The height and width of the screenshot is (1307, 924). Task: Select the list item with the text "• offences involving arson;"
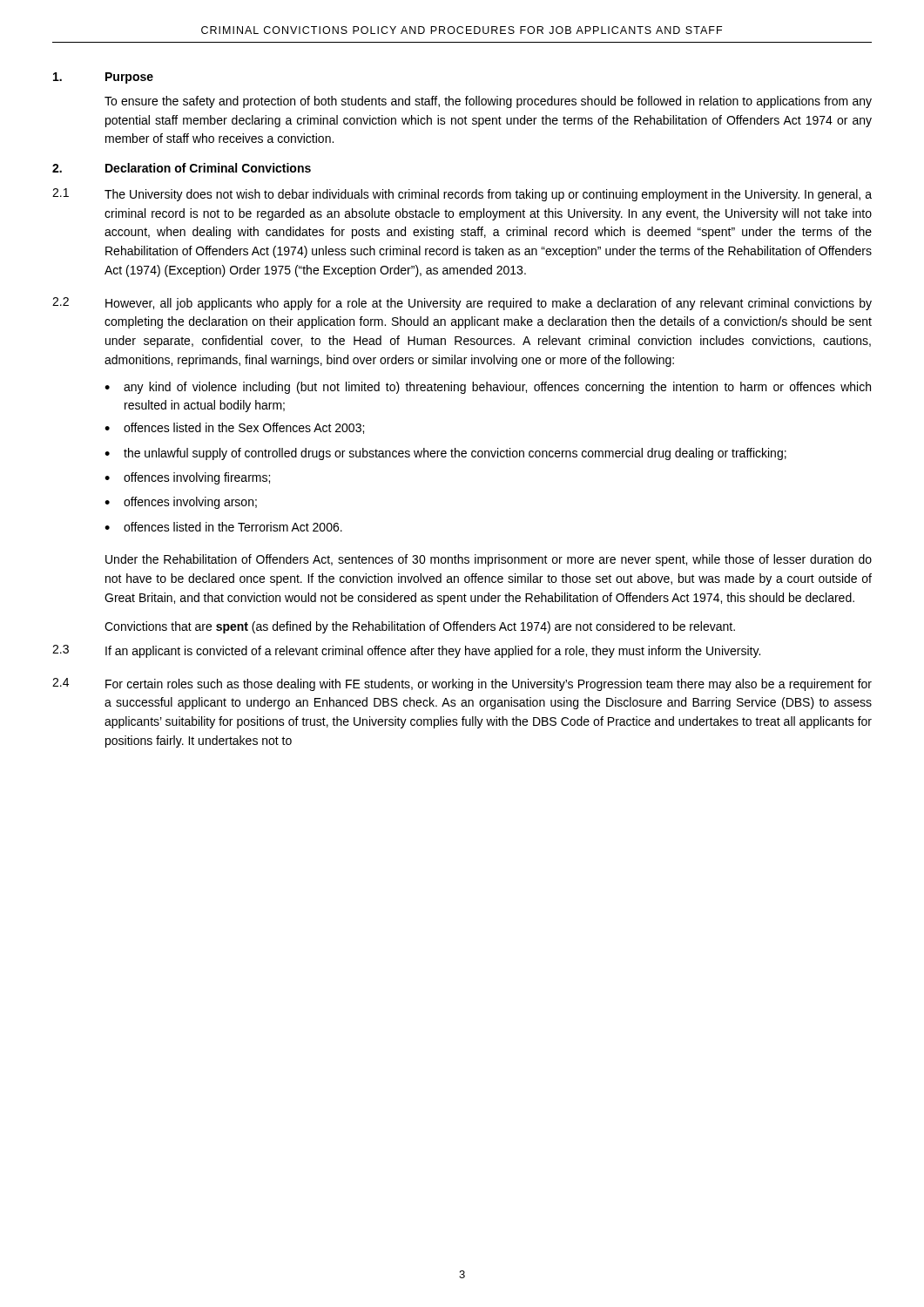[x=181, y=504]
